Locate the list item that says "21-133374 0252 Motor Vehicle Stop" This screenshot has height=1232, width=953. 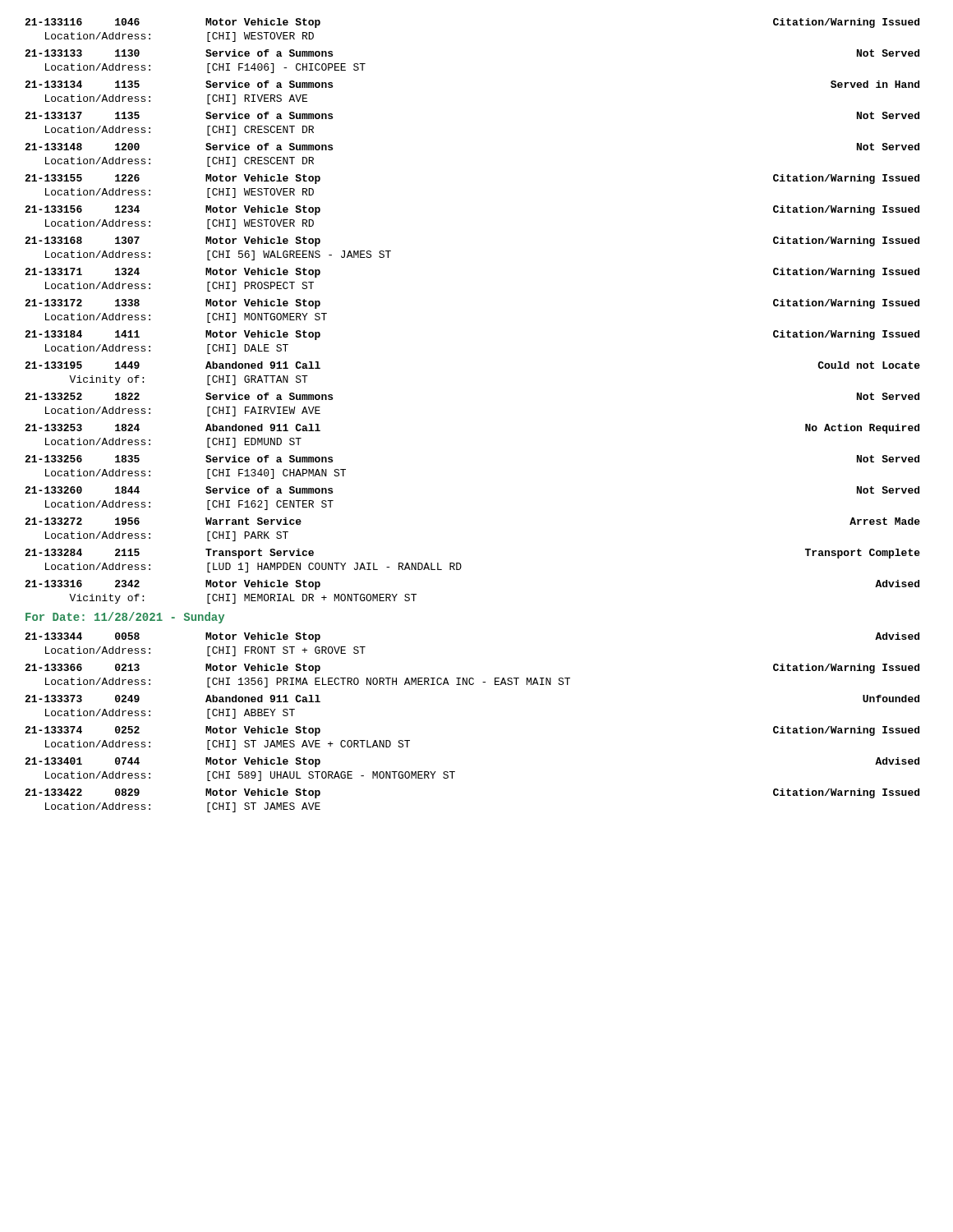click(54, 731)
